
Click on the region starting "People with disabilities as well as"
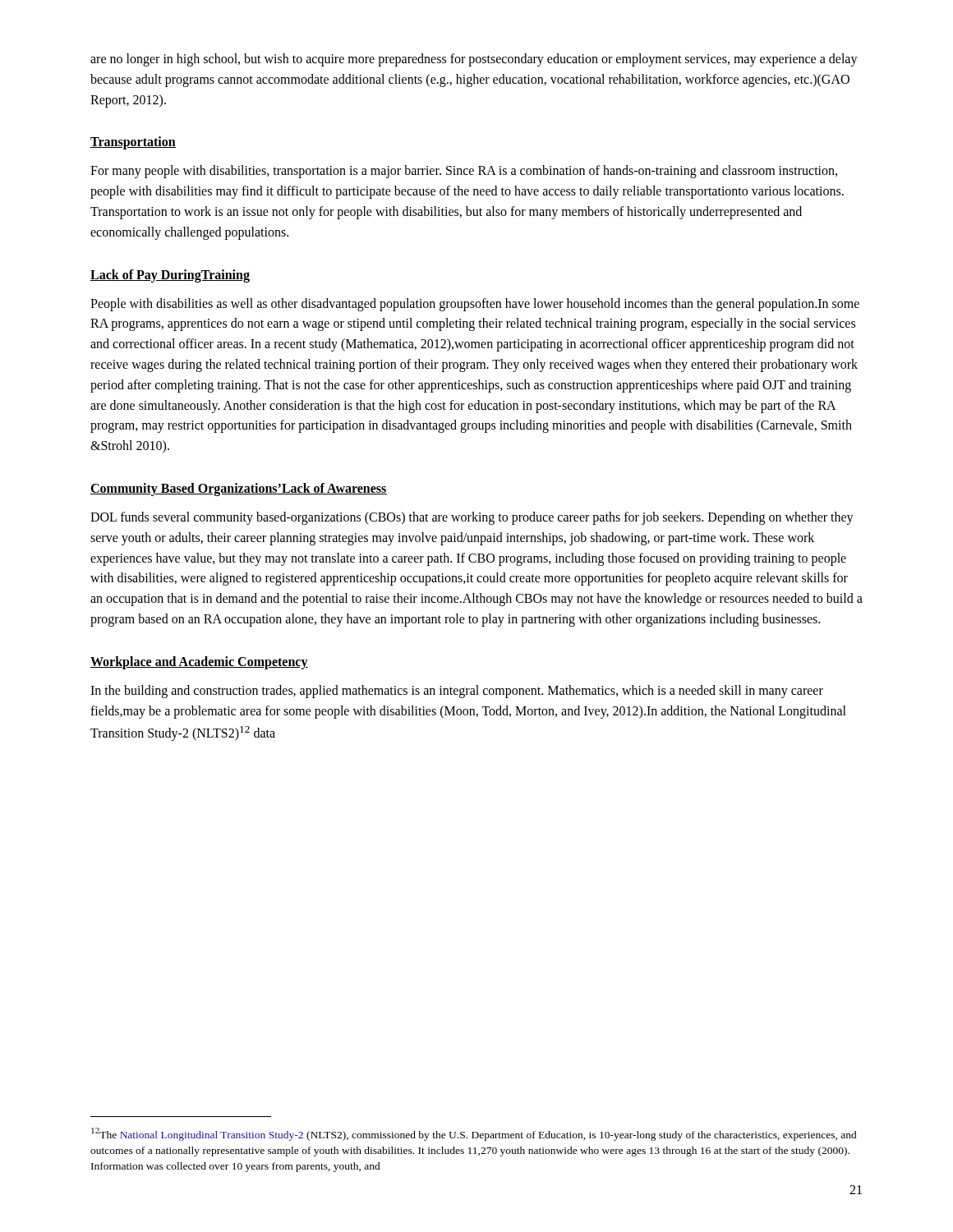(x=475, y=374)
